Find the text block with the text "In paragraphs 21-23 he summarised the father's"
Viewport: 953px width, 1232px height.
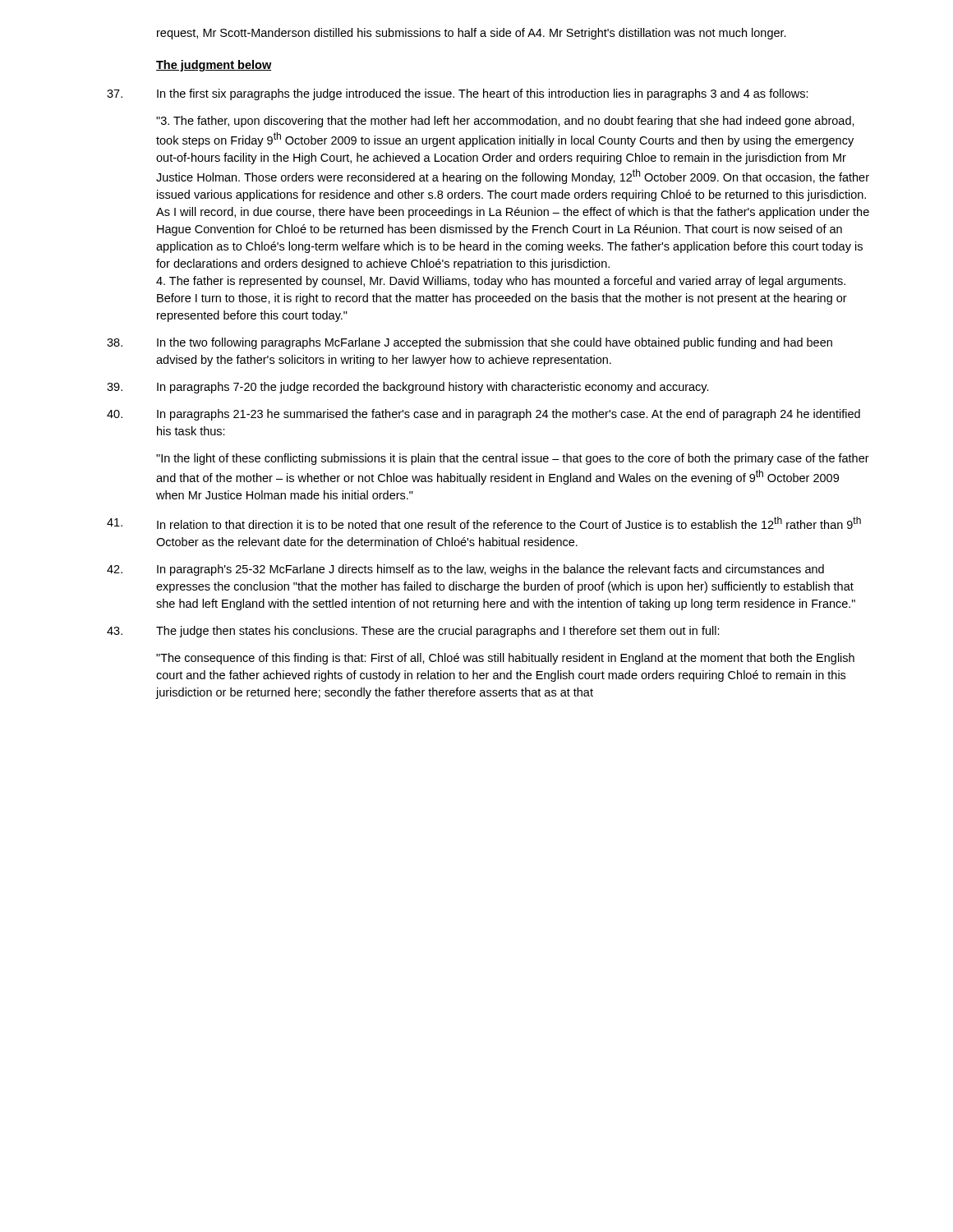(x=489, y=423)
